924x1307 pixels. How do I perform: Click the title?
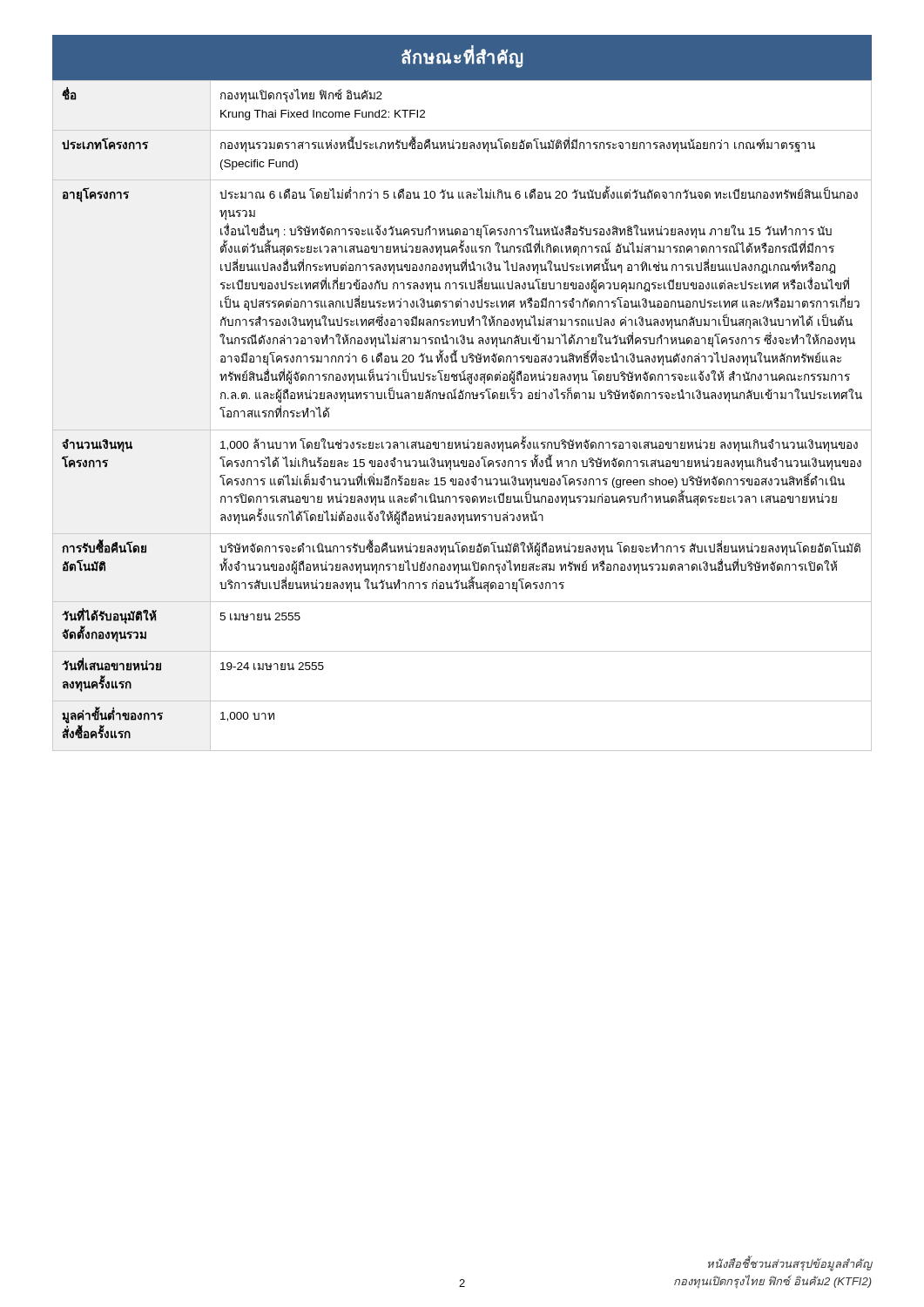click(x=462, y=58)
